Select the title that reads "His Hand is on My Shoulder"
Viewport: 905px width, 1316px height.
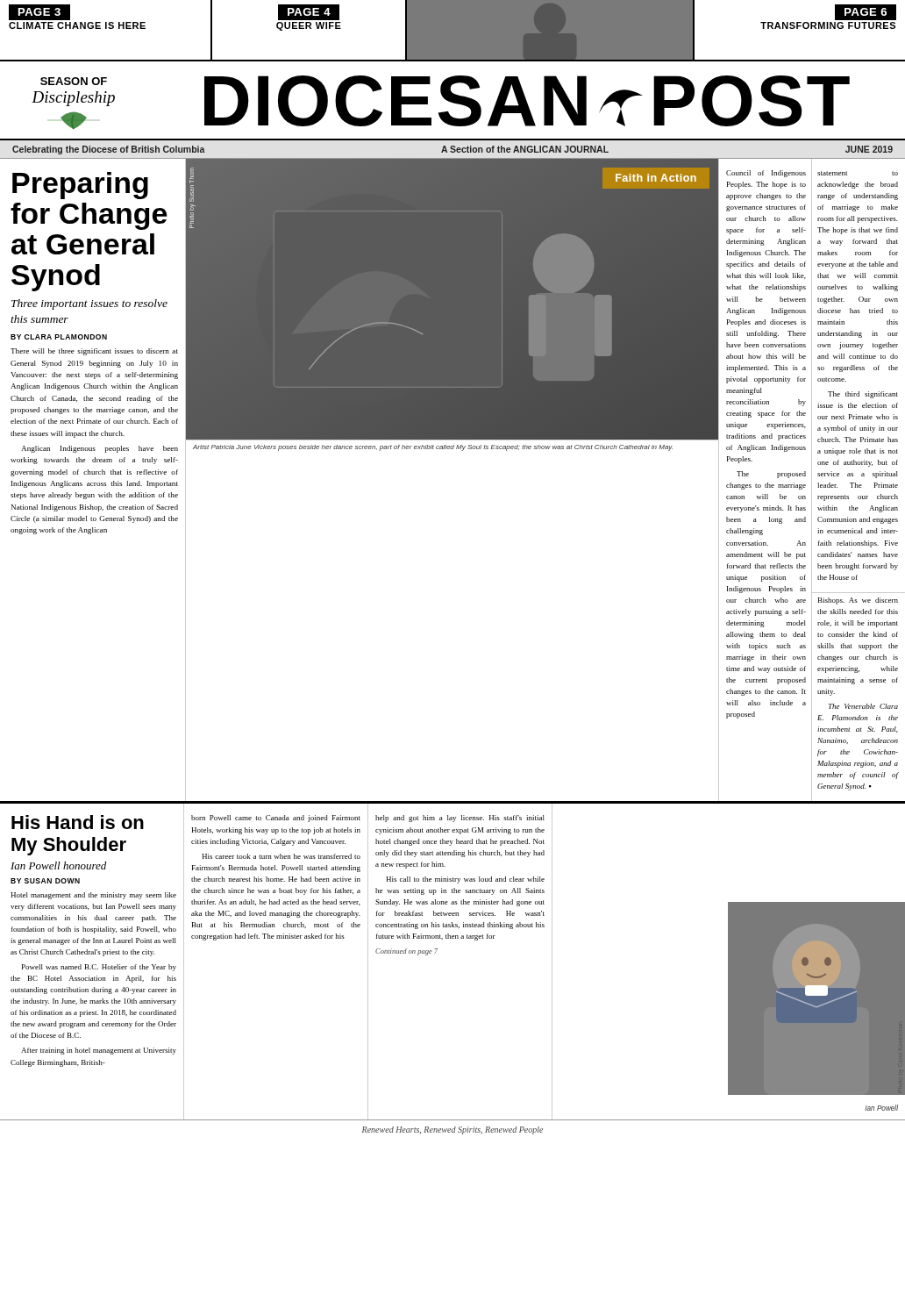[78, 834]
